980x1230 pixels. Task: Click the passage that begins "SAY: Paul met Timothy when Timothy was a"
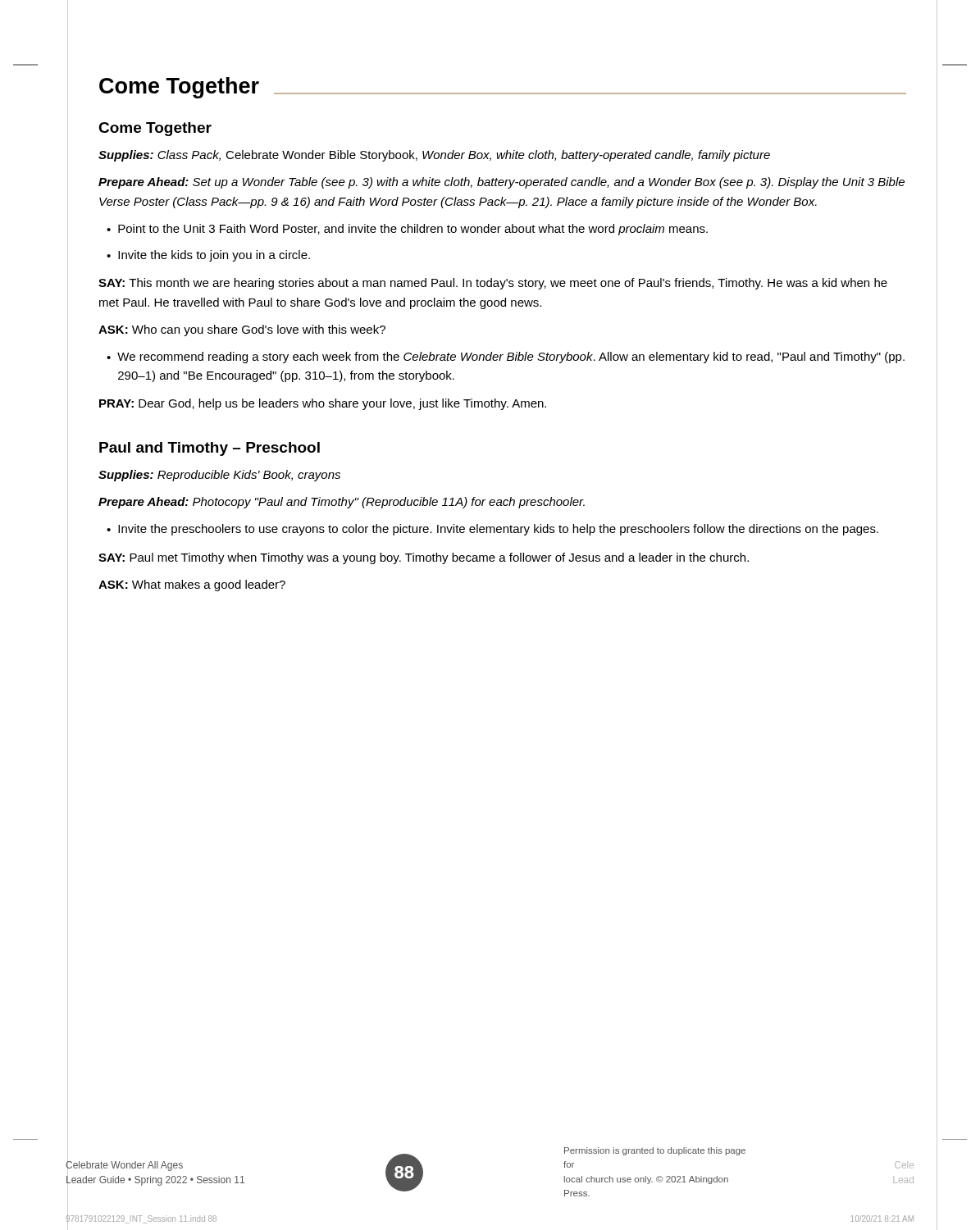(x=424, y=557)
